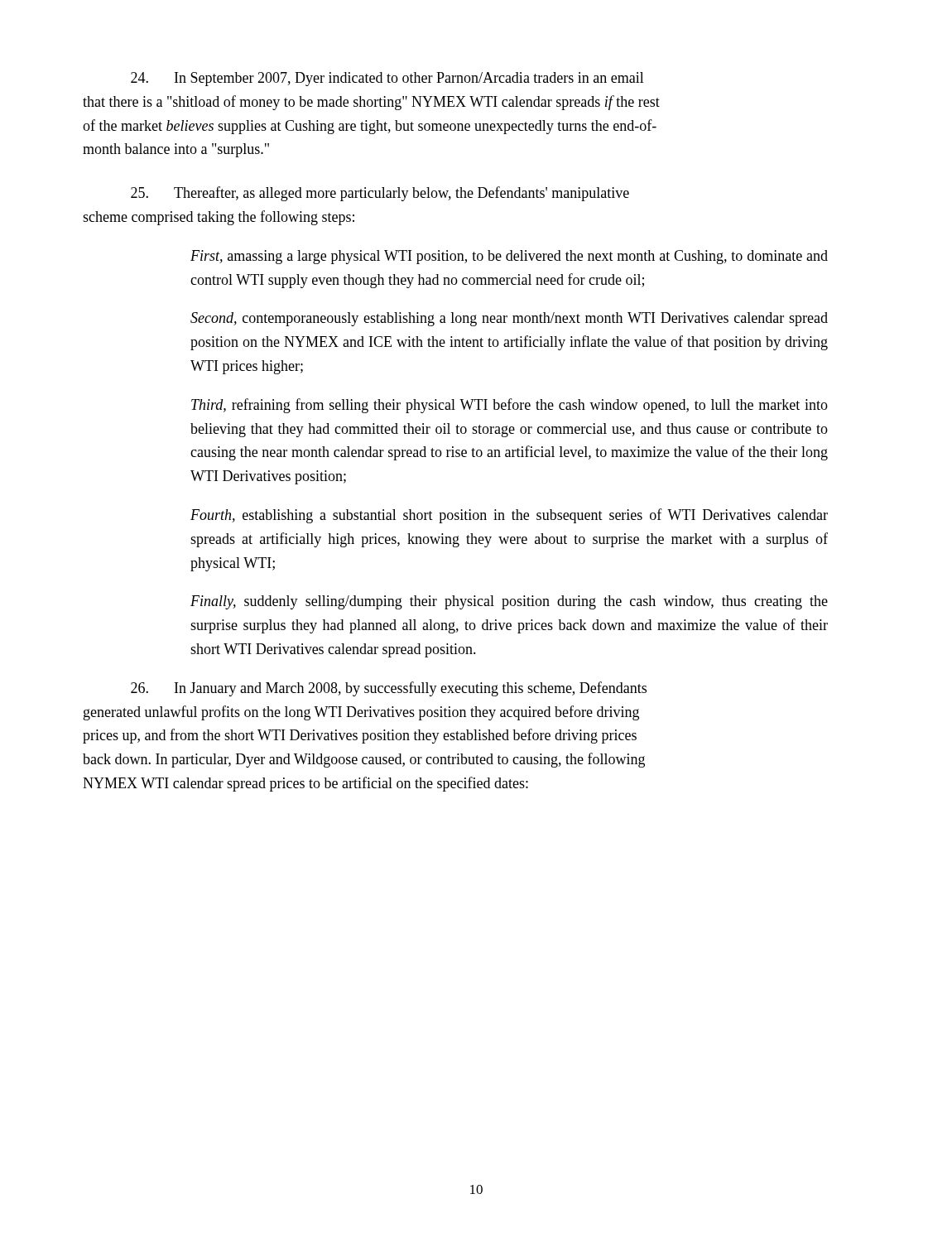
Task: Navigate to the element starting "24. In September 2007, Dyer indicated to other"
Action: coord(476,114)
